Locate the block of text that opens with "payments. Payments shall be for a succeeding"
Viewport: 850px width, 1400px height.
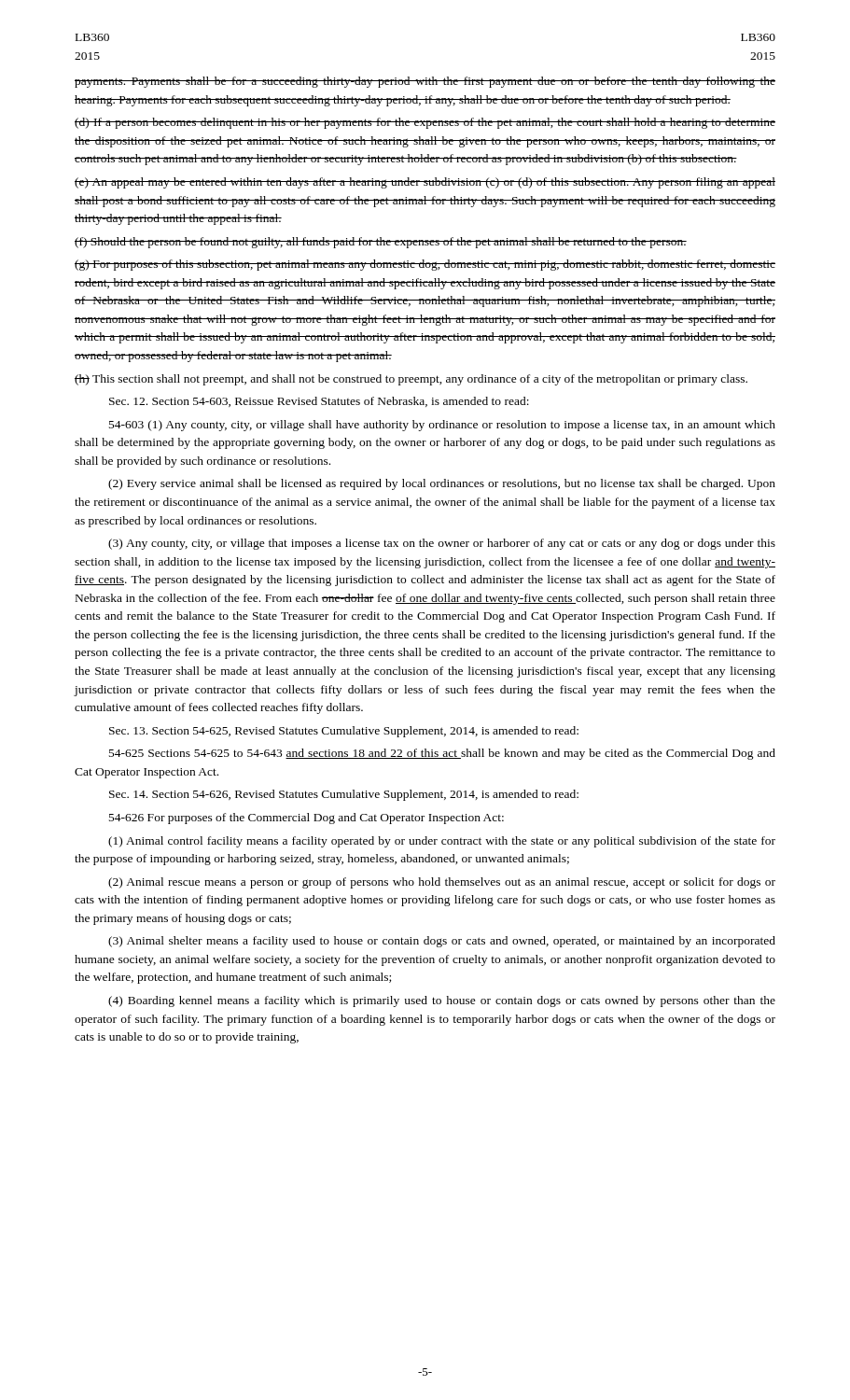425,90
